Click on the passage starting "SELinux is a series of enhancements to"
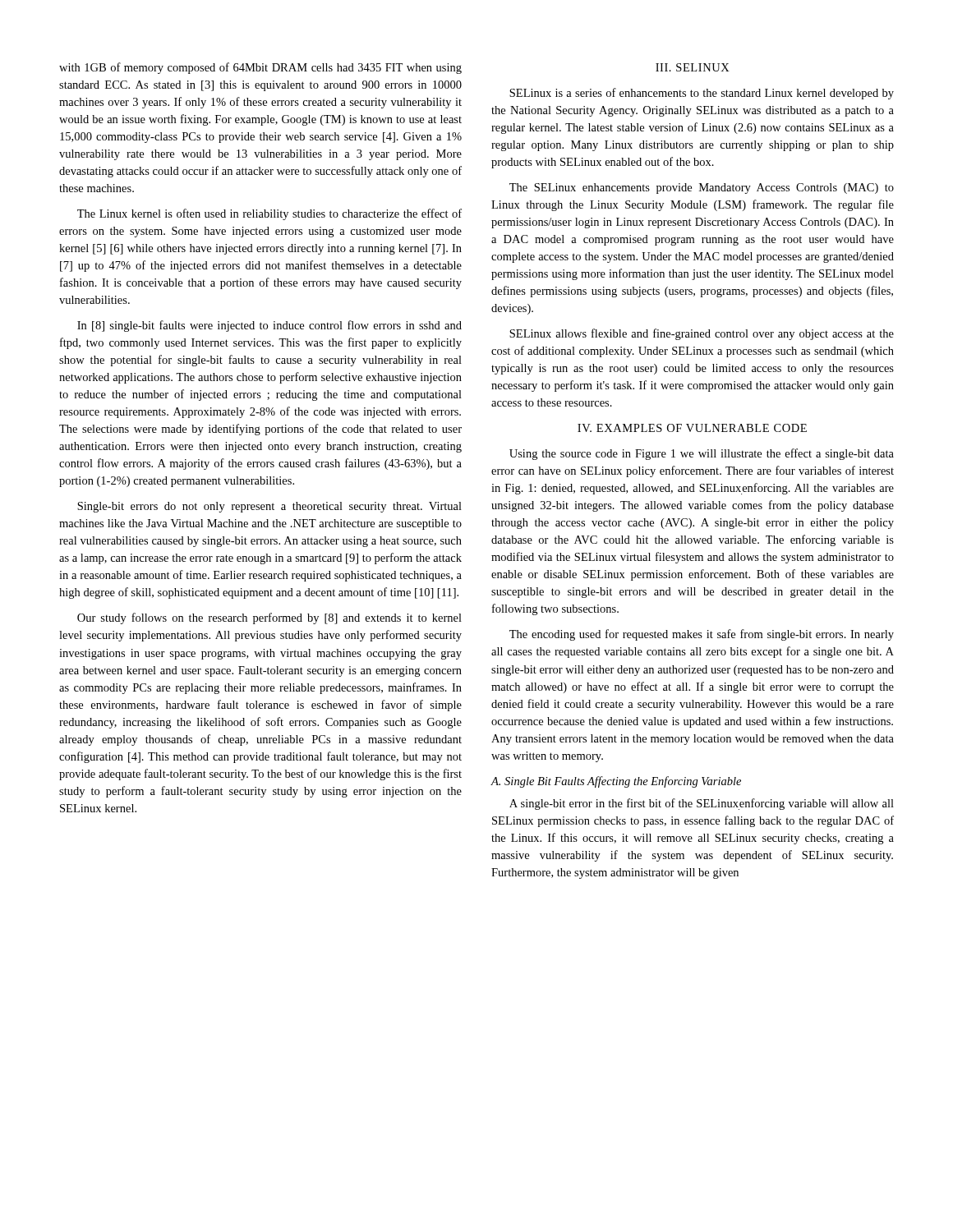 coord(693,128)
